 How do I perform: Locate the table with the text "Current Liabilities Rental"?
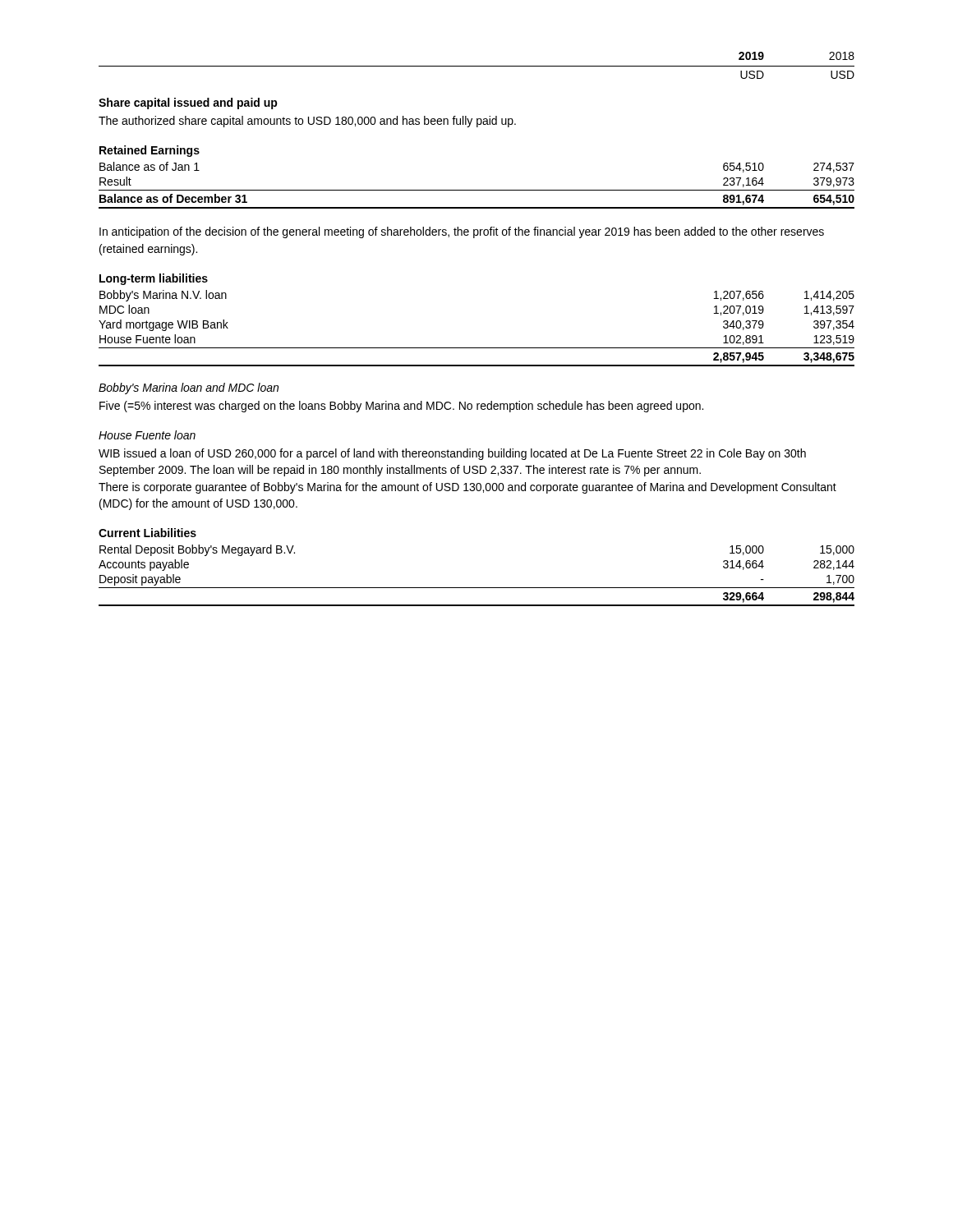476,567
